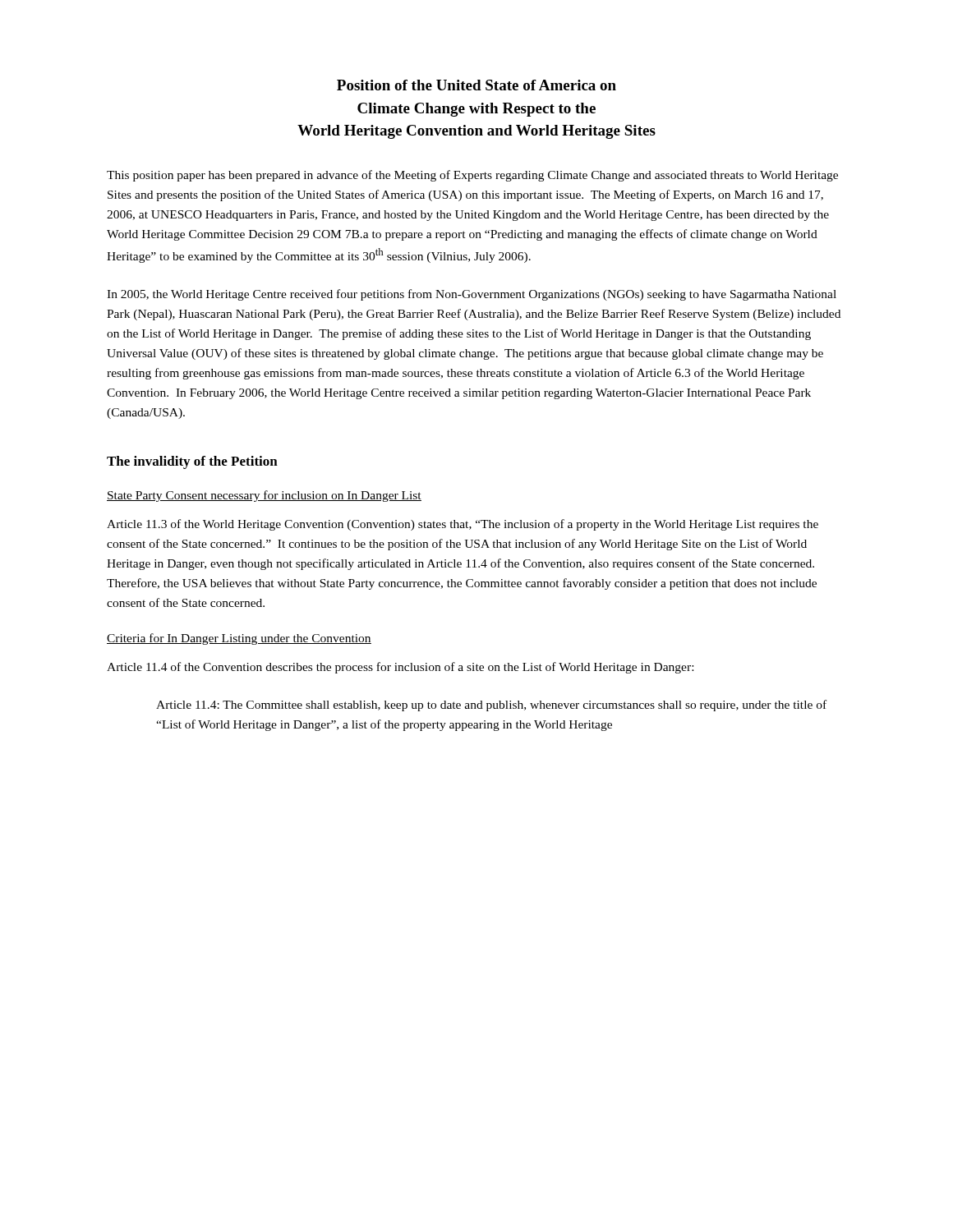953x1232 pixels.
Task: Locate the text block starting "The invalidity of the Petition"
Action: [x=192, y=461]
